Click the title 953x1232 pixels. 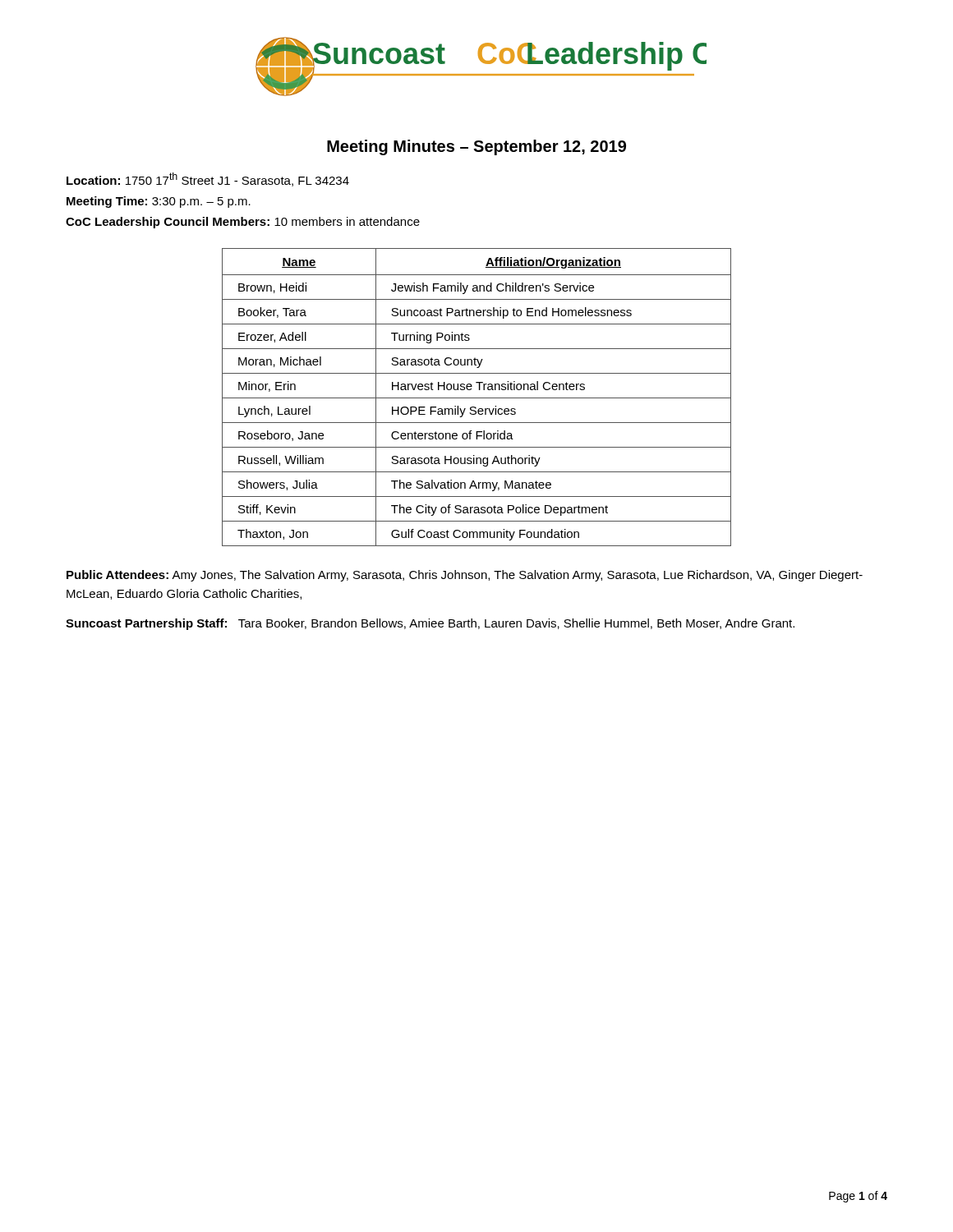476,146
